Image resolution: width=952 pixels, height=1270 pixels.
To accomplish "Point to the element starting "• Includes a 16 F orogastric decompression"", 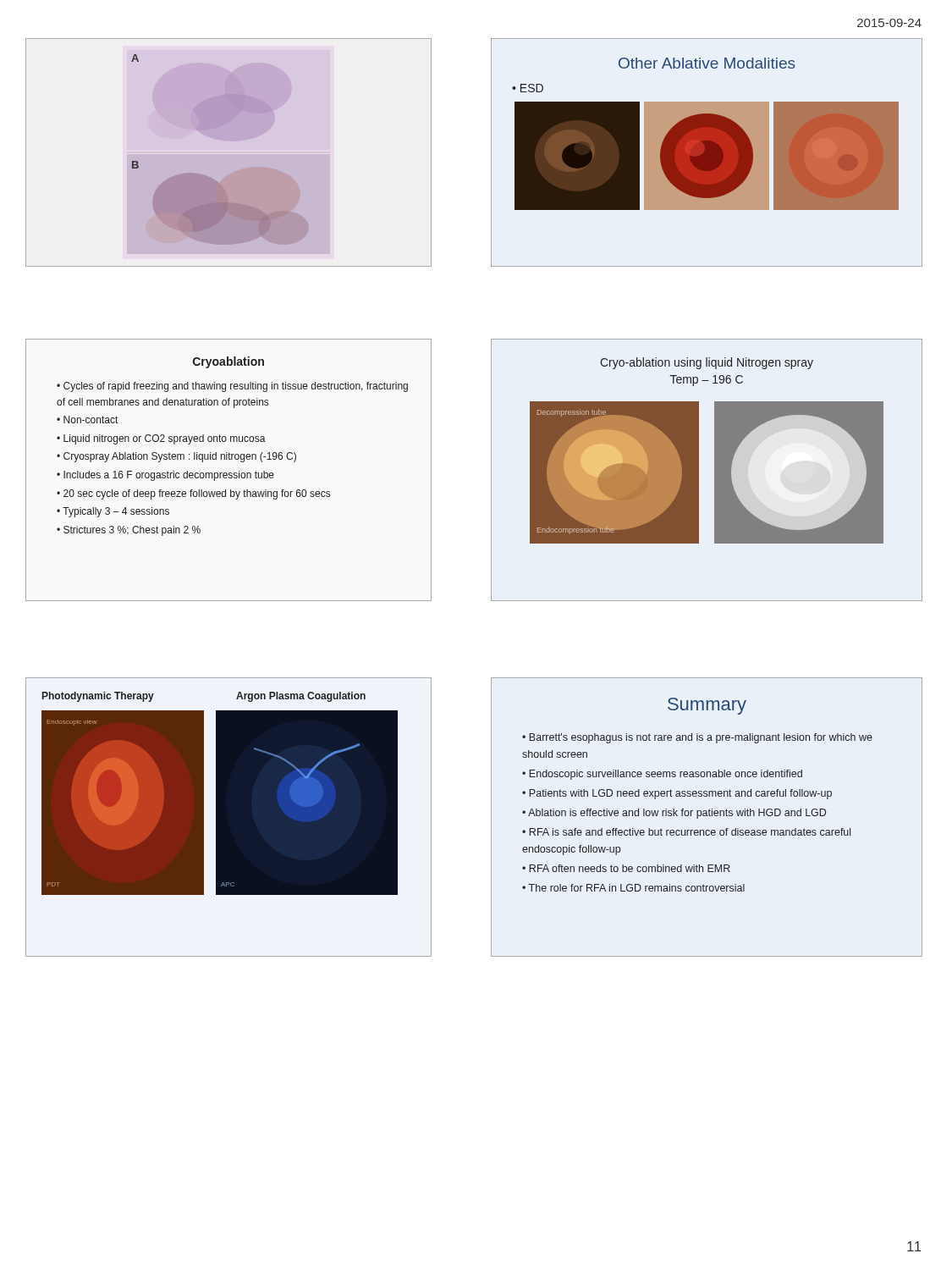I will 165,475.
